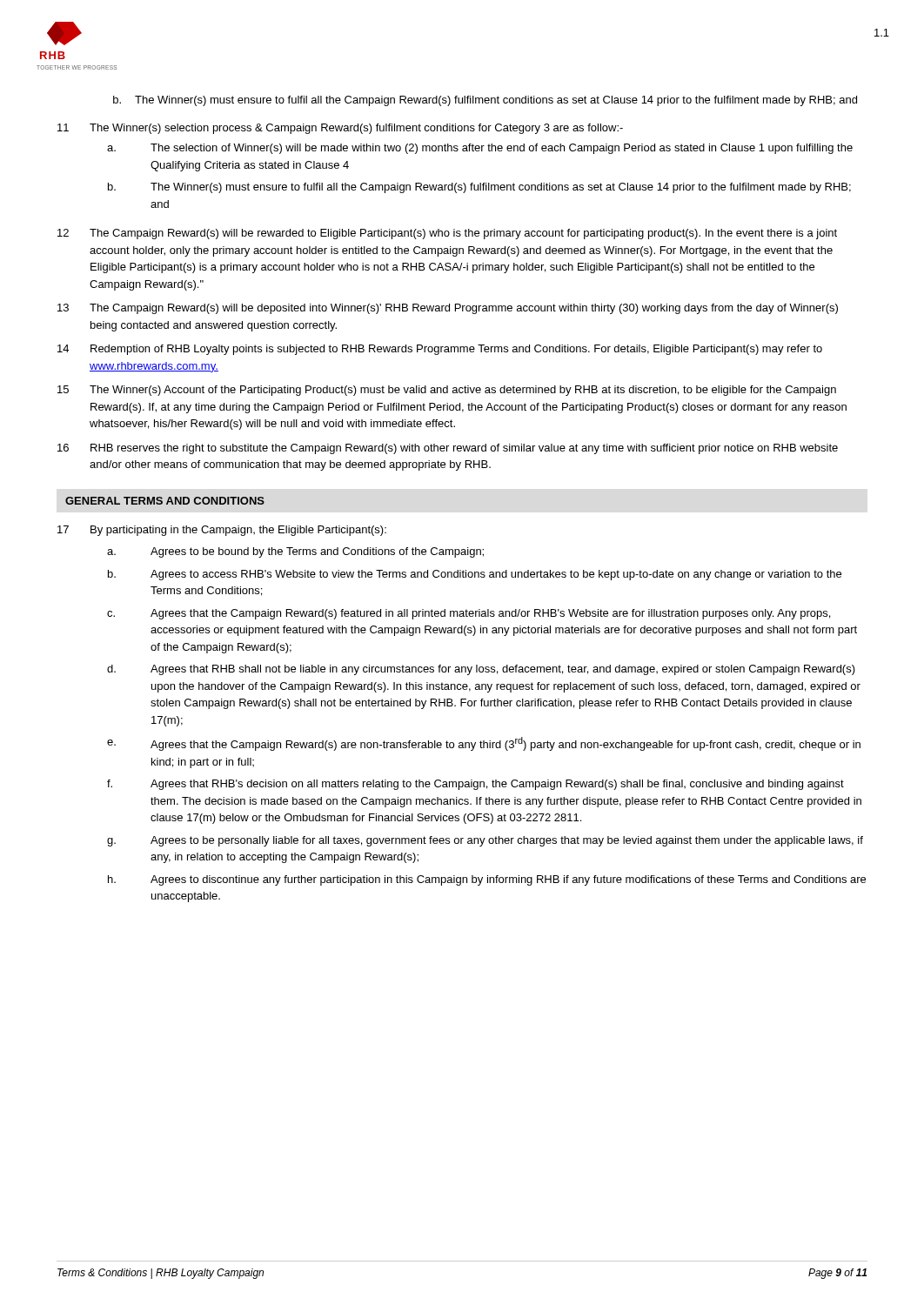924x1305 pixels.
Task: Point to the text starting "16 RHB reserves the right to substitute"
Action: tap(462, 456)
